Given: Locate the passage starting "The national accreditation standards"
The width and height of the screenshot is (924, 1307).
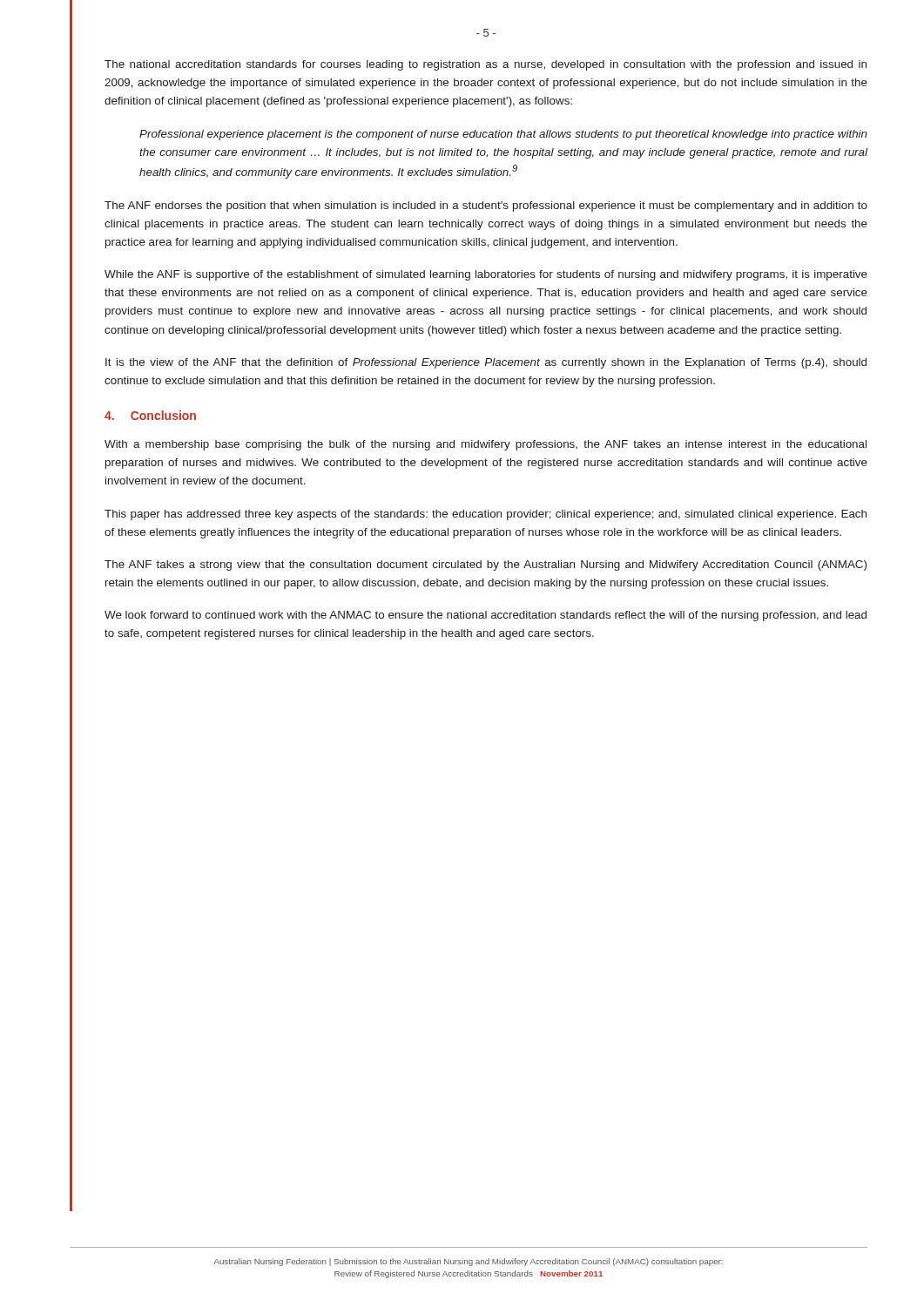Looking at the screenshot, I should [486, 82].
